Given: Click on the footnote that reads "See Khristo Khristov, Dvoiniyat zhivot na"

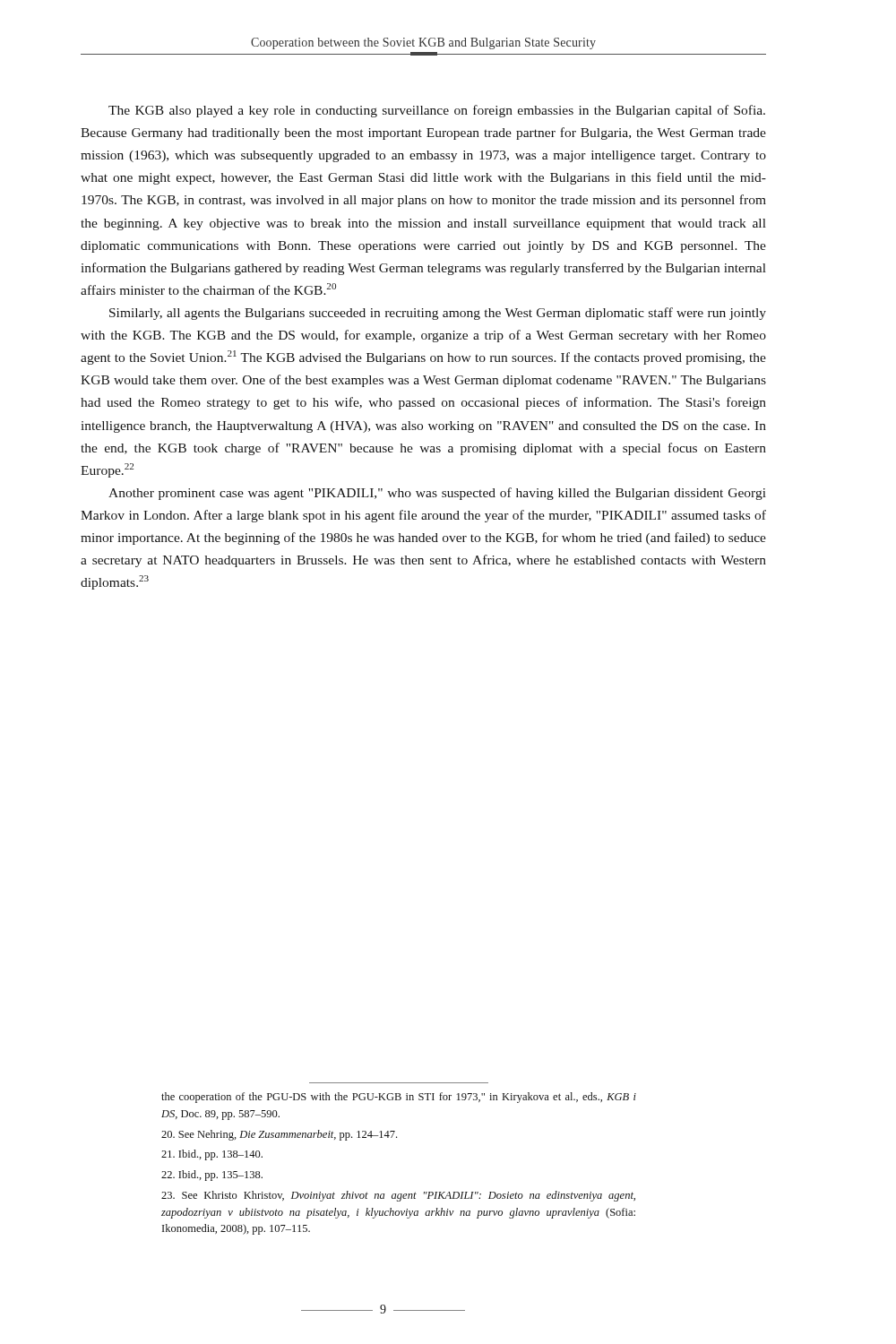Looking at the screenshot, I should tap(399, 1212).
